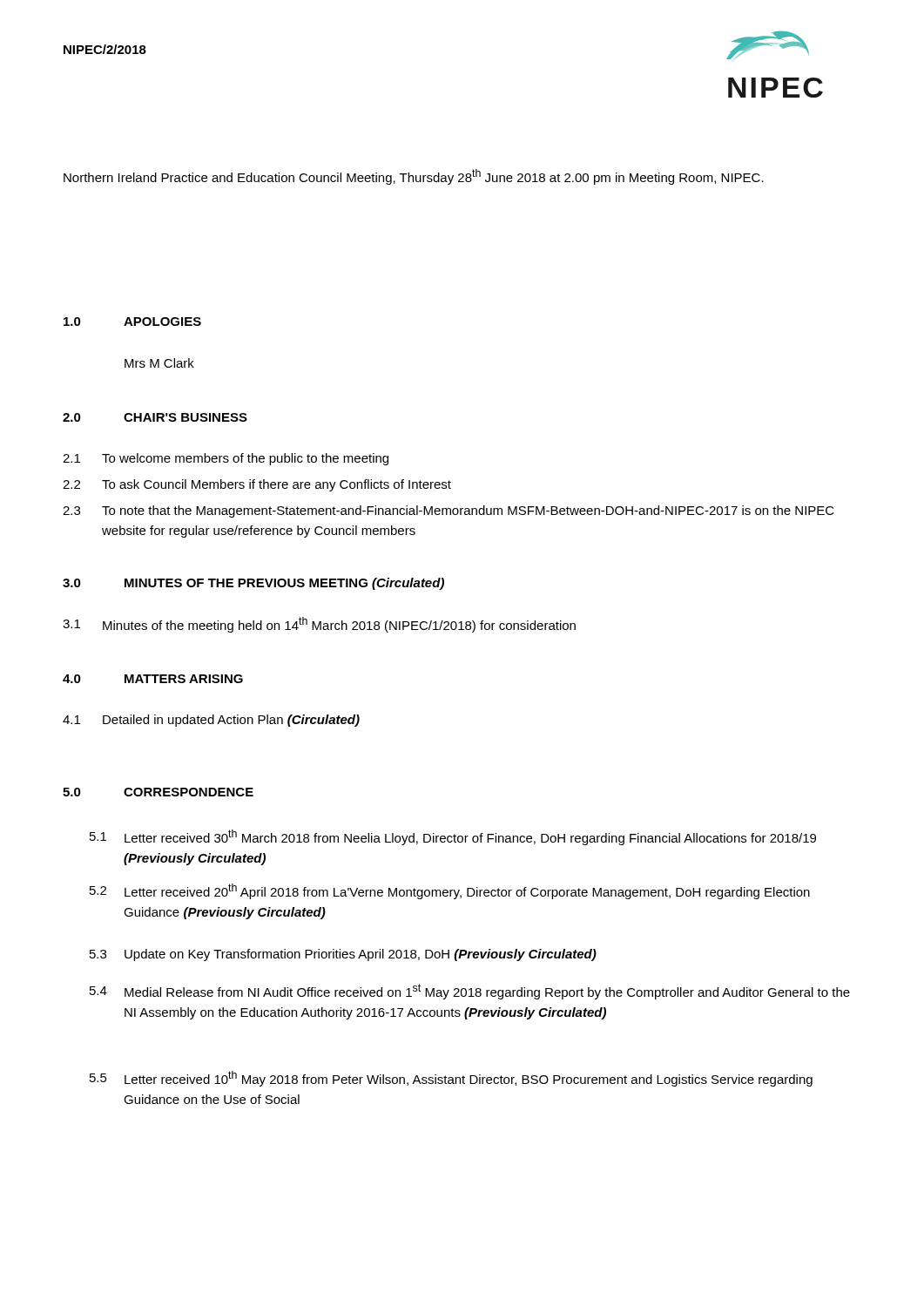Point to the block starting "5.0 CORRESPONDENCE"
924x1307 pixels.
tap(158, 792)
